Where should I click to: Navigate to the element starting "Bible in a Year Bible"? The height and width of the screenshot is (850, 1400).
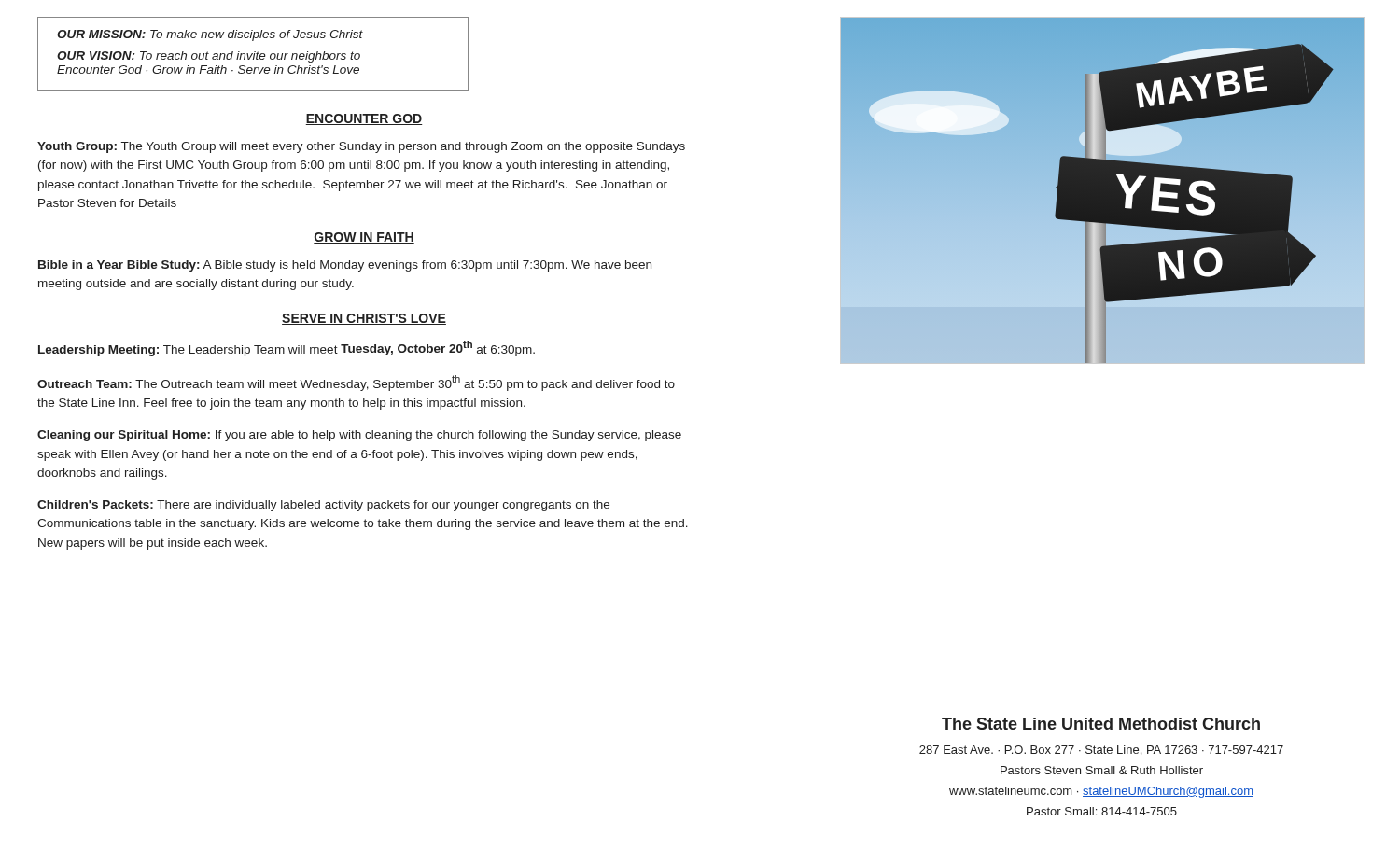[345, 274]
